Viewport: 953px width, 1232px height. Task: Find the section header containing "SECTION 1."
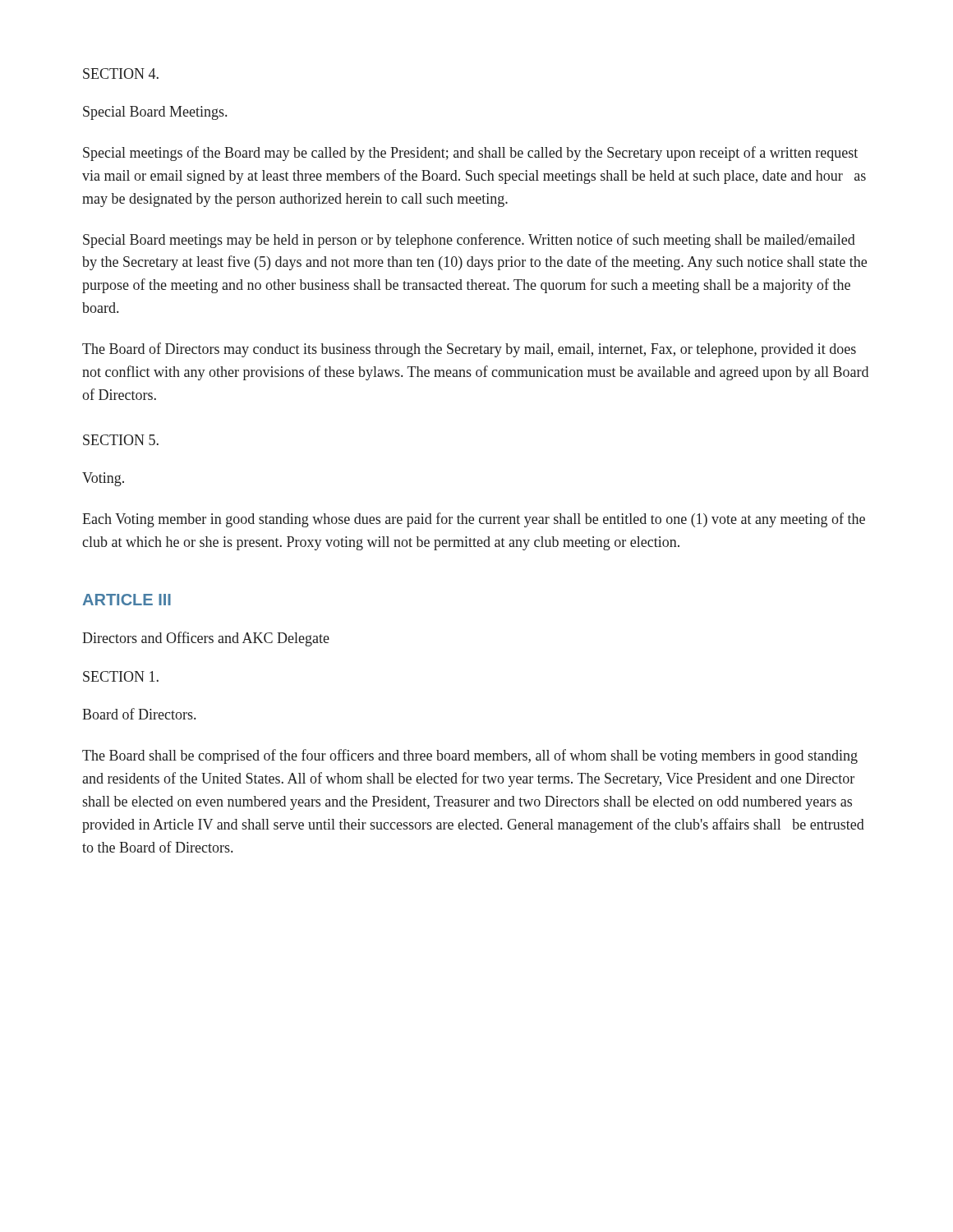click(x=121, y=677)
